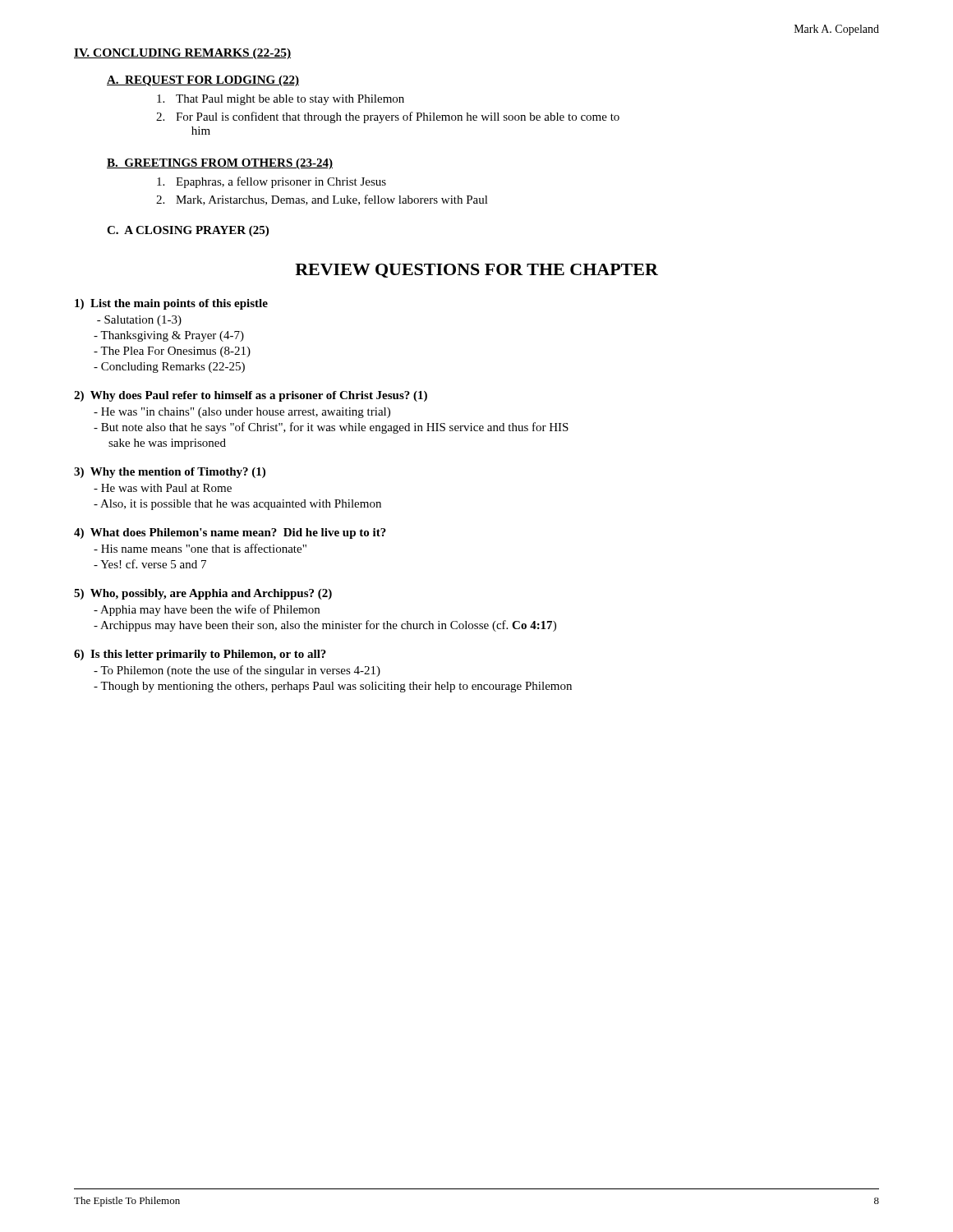This screenshot has height=1232, width=953.
Task: Click on the block starting "A. REQUEST FOR LODGING (22)"
Action: [203, 80]
